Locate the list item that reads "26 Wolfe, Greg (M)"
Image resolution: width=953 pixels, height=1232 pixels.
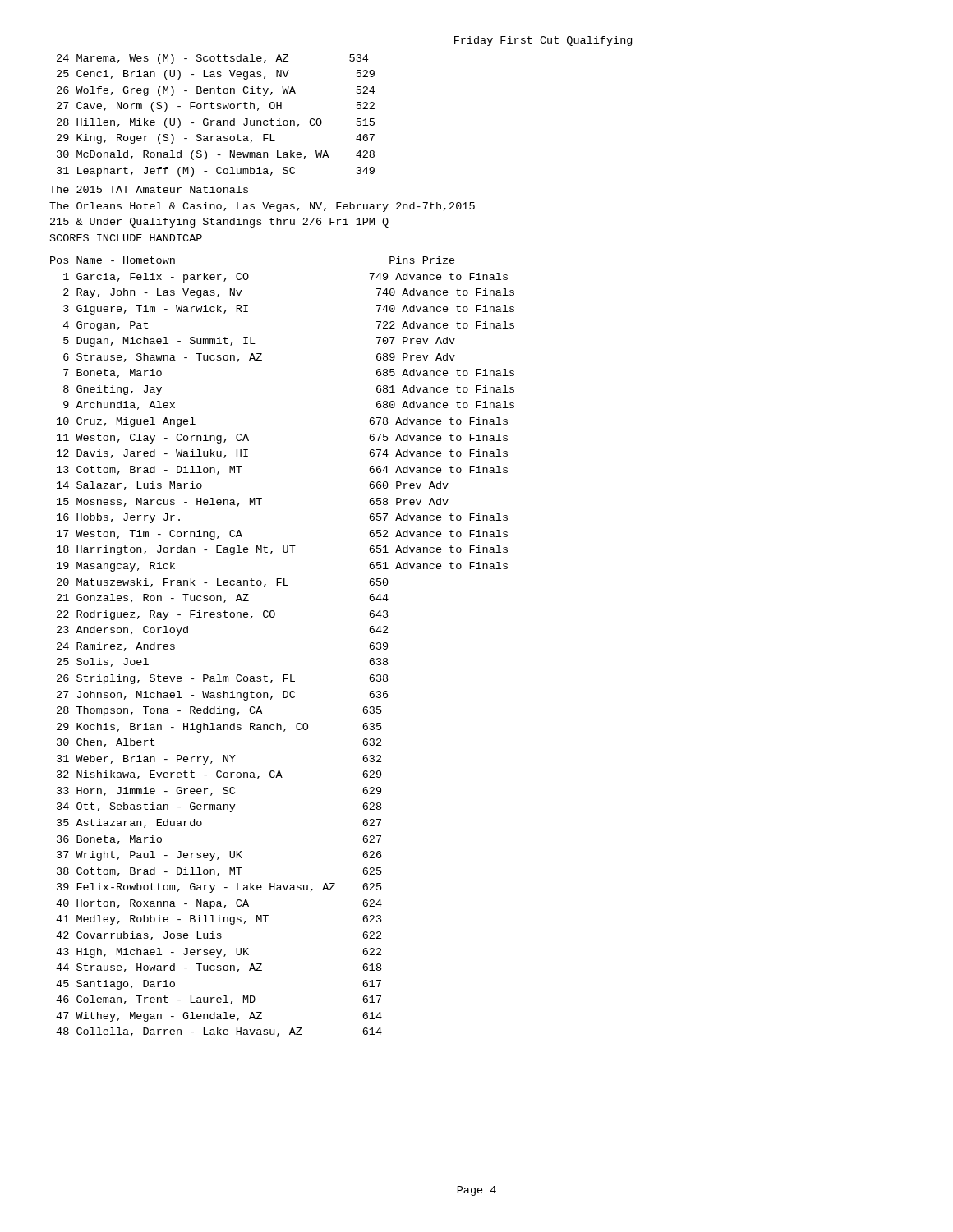click(x=216, y=91)
